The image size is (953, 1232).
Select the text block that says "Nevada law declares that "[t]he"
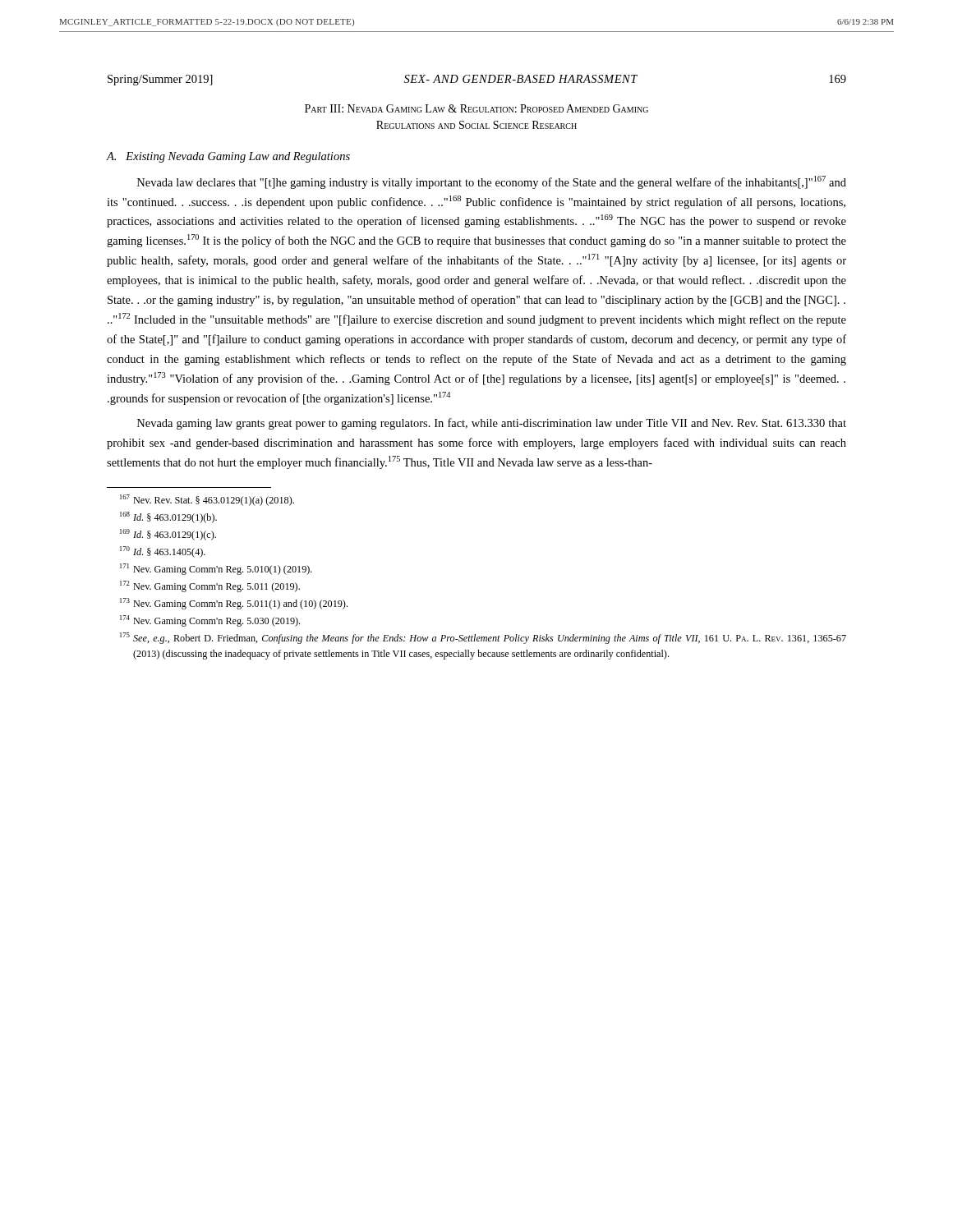point(476,291)
